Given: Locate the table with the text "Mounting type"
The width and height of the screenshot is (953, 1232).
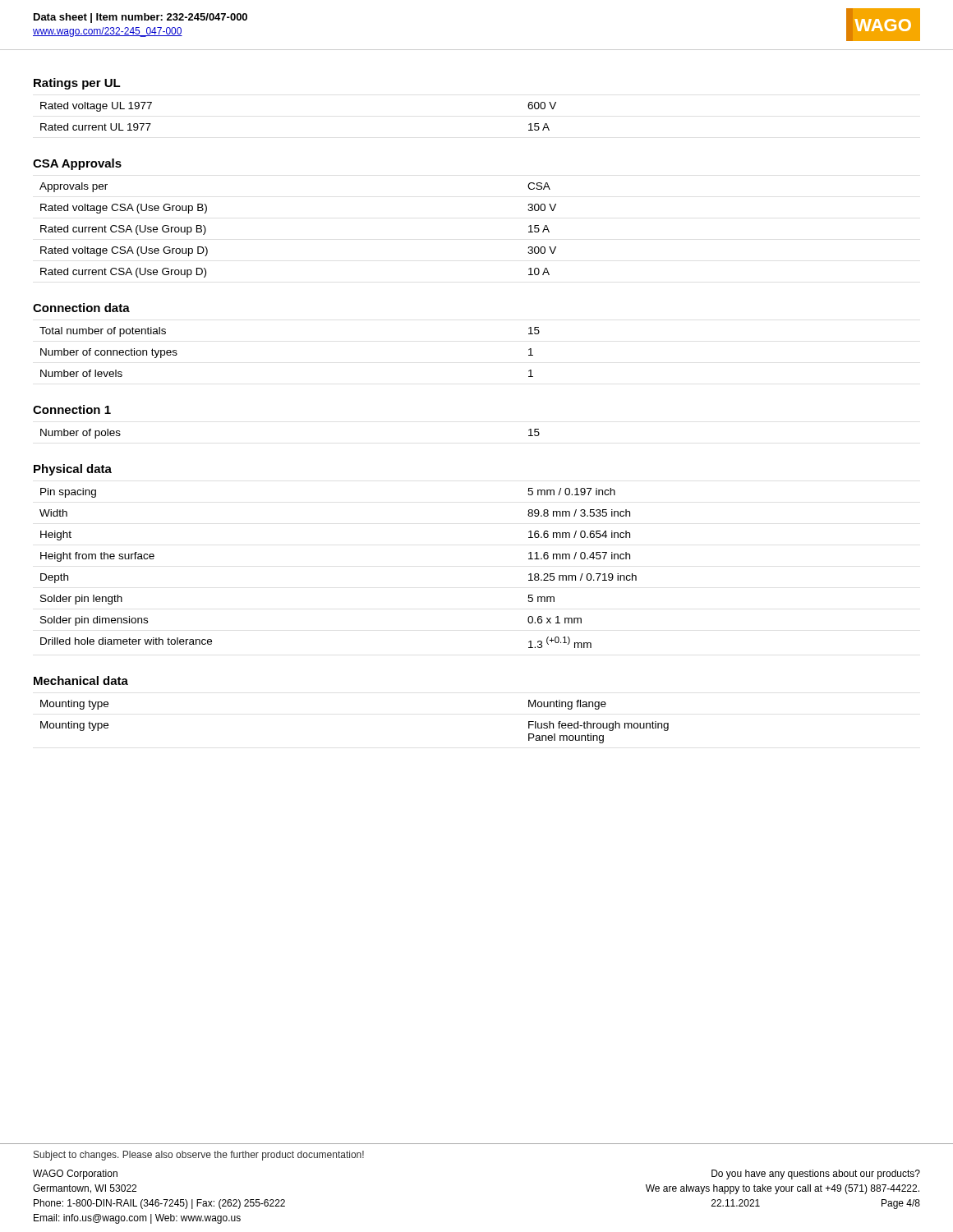Looking at the screenshot, I should click(476, 720).
